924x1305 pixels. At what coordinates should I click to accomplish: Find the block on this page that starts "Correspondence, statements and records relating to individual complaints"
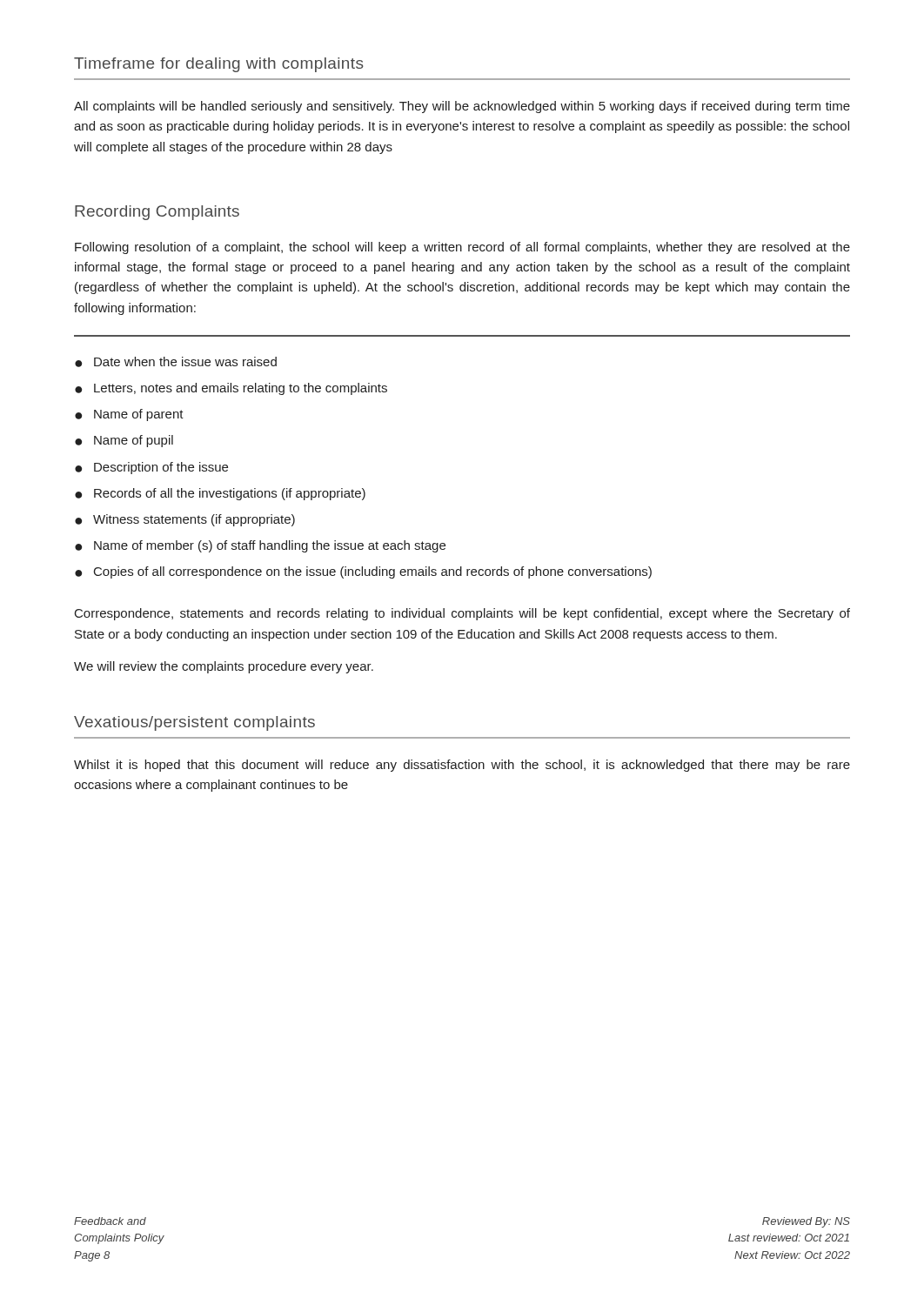pyautogui.click(x=462, y=623)
